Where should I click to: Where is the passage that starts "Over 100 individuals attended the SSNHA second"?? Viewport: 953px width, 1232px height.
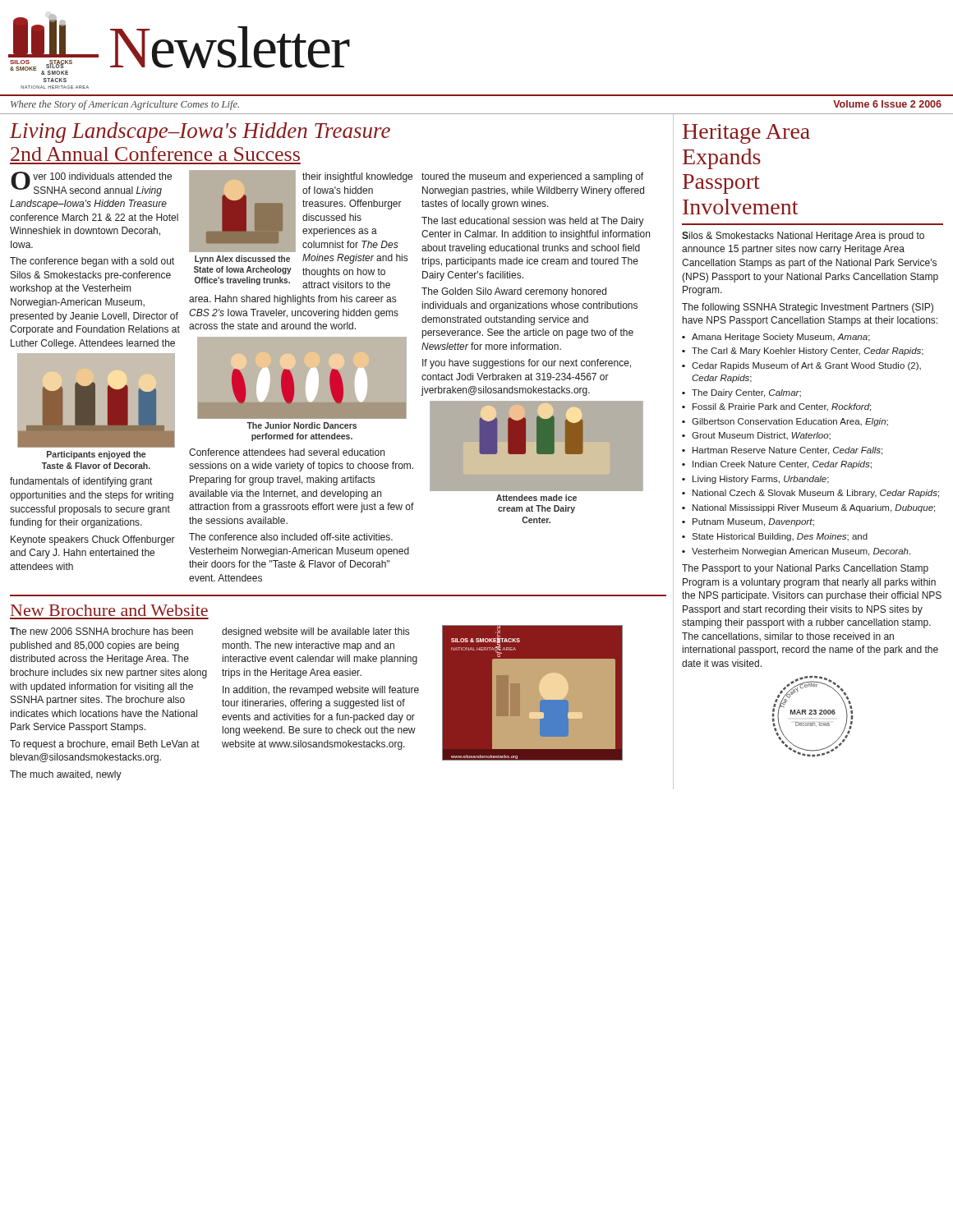point(94,210)
